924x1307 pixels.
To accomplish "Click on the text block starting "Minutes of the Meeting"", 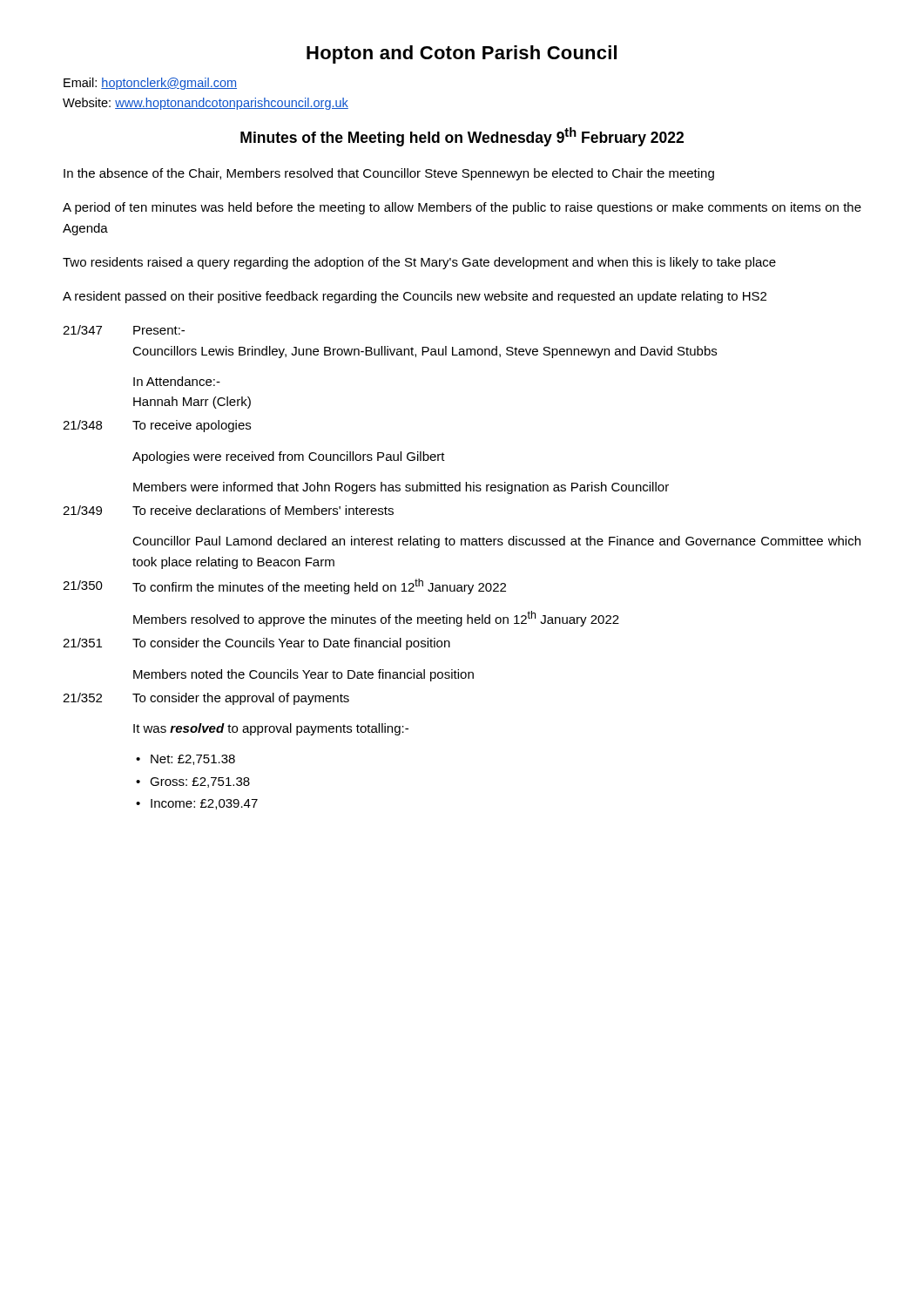I will [x=462, y=136].
